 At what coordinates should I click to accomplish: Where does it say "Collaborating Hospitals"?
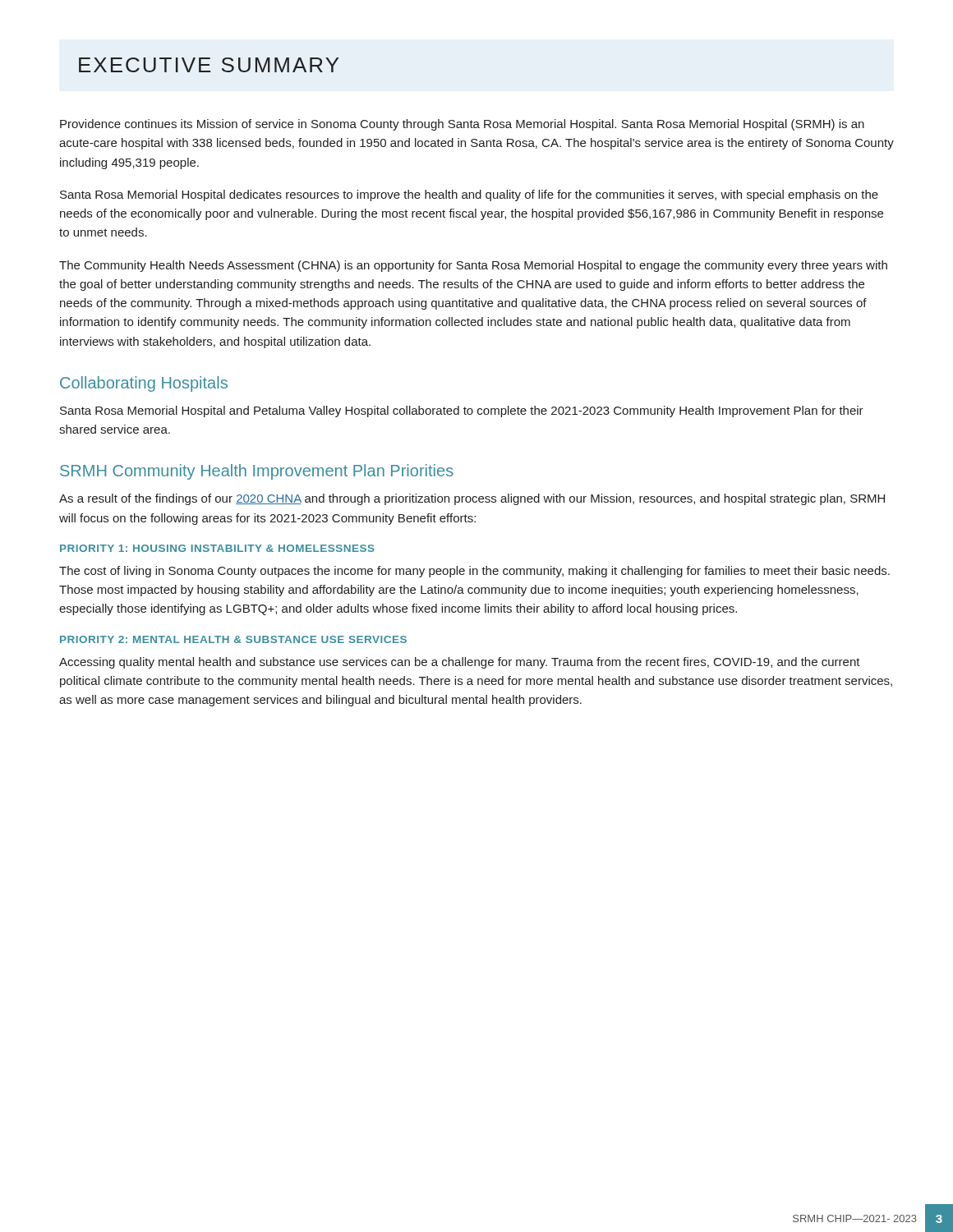point(144,384)
